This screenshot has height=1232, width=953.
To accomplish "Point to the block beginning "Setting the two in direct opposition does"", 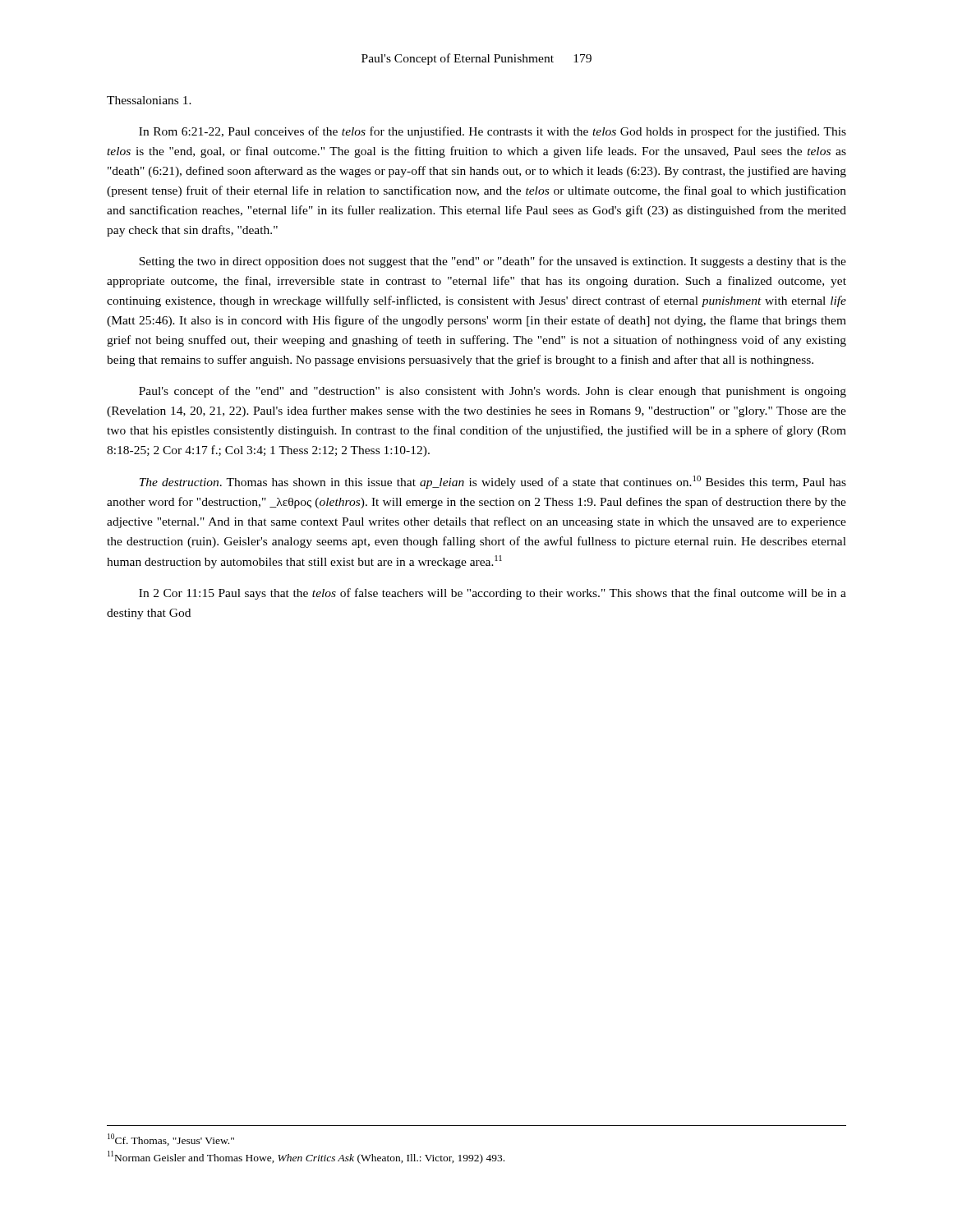I will coord(476,311).
